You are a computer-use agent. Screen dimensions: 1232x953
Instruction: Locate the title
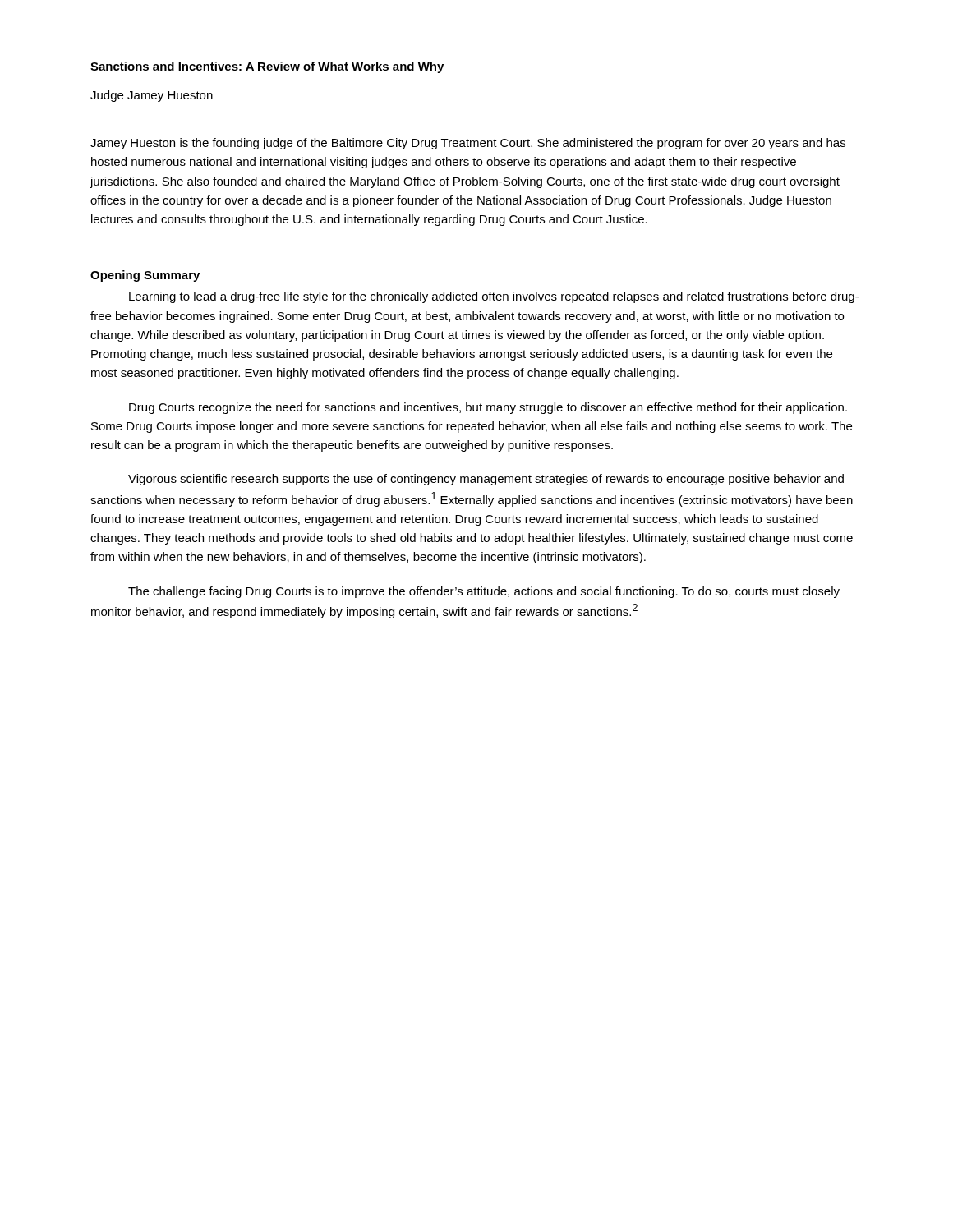click(x=267, y=66)
